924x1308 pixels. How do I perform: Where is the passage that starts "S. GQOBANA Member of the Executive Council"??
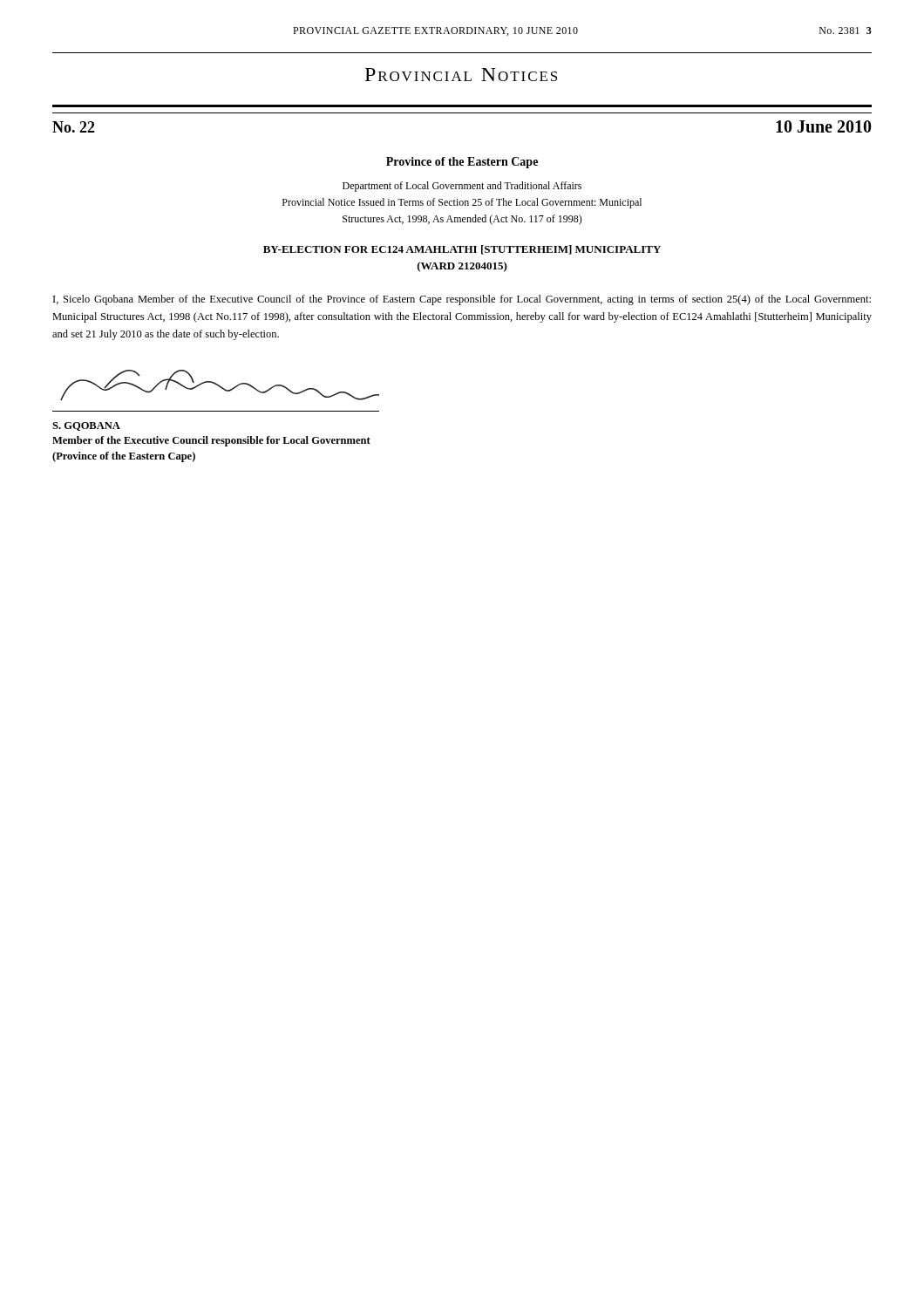211,440
